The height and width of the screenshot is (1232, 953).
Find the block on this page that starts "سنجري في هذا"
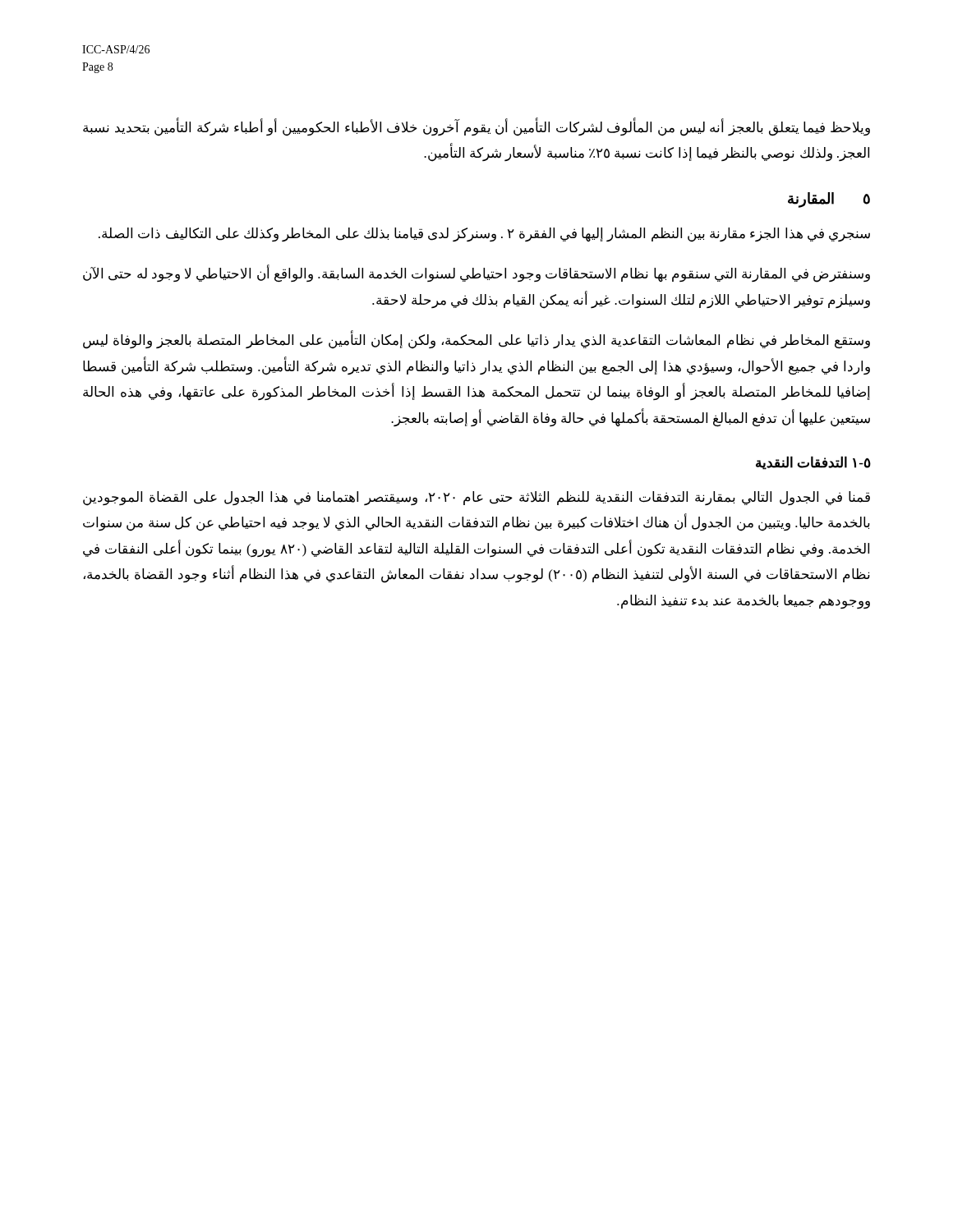(x=484, y=234)
